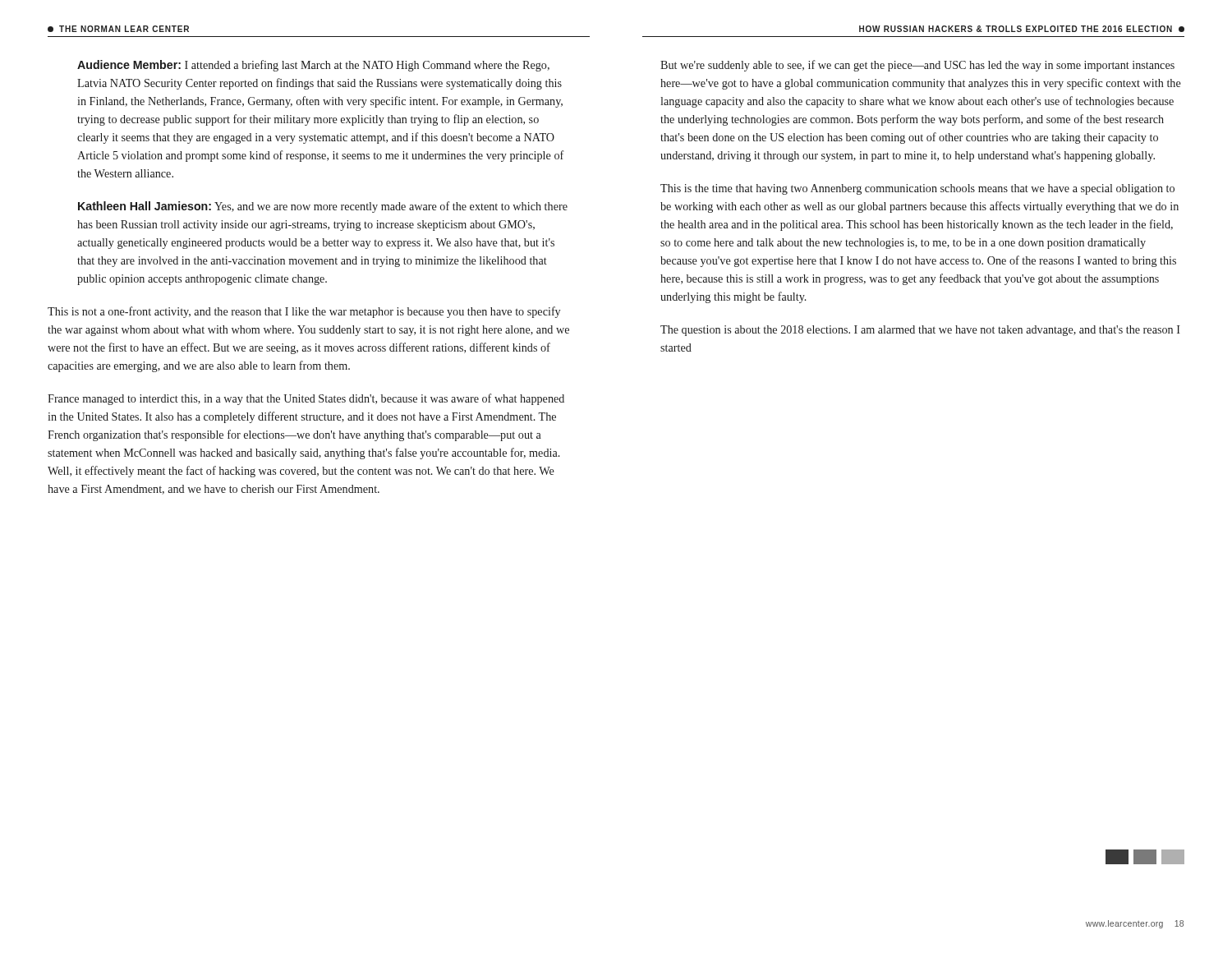Click on the text block that says "The question is about the"

922,338
